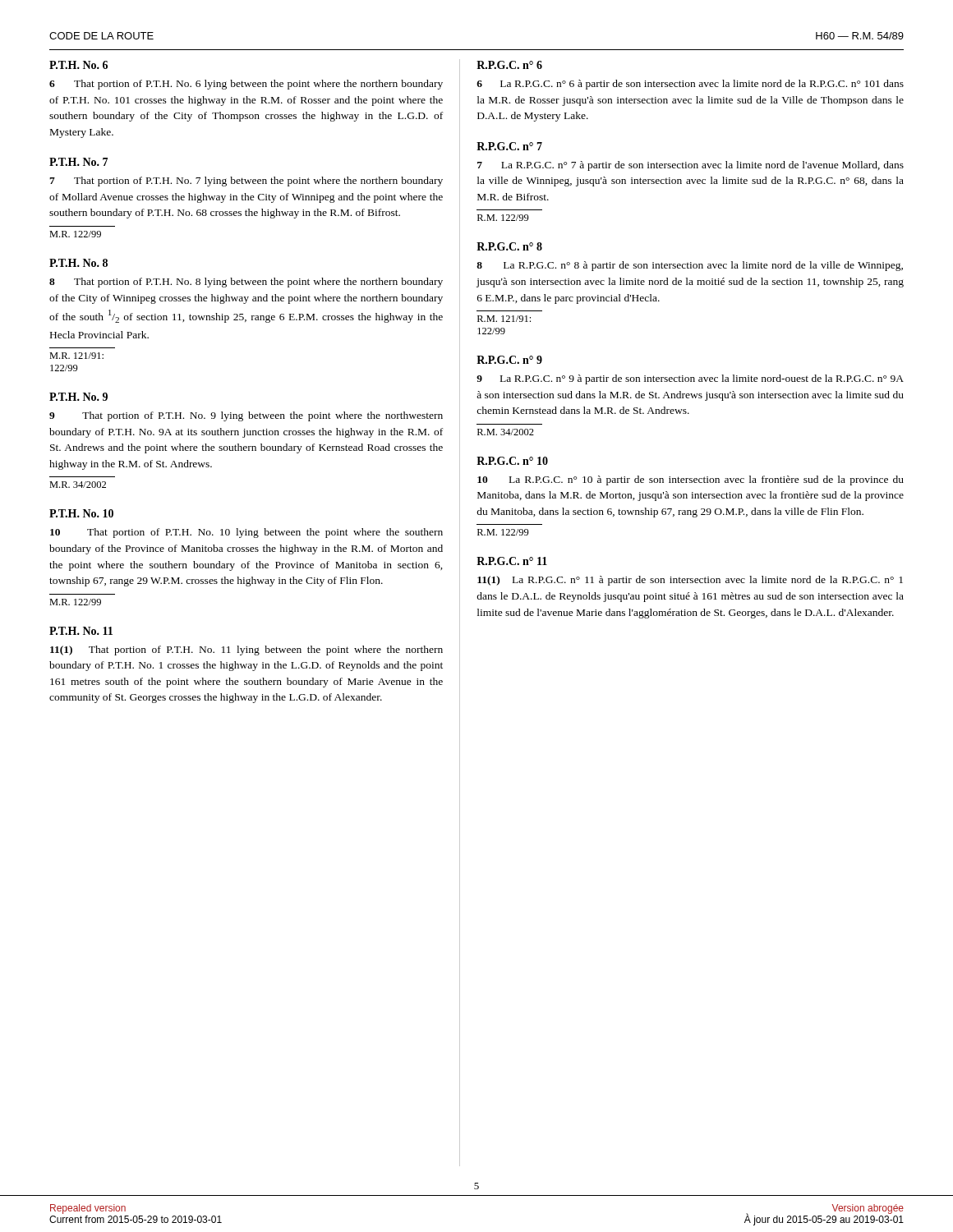Click on the block starting "R.P.G.C. n° 9"
The image size is (953, 1232).
pos(509,360)
